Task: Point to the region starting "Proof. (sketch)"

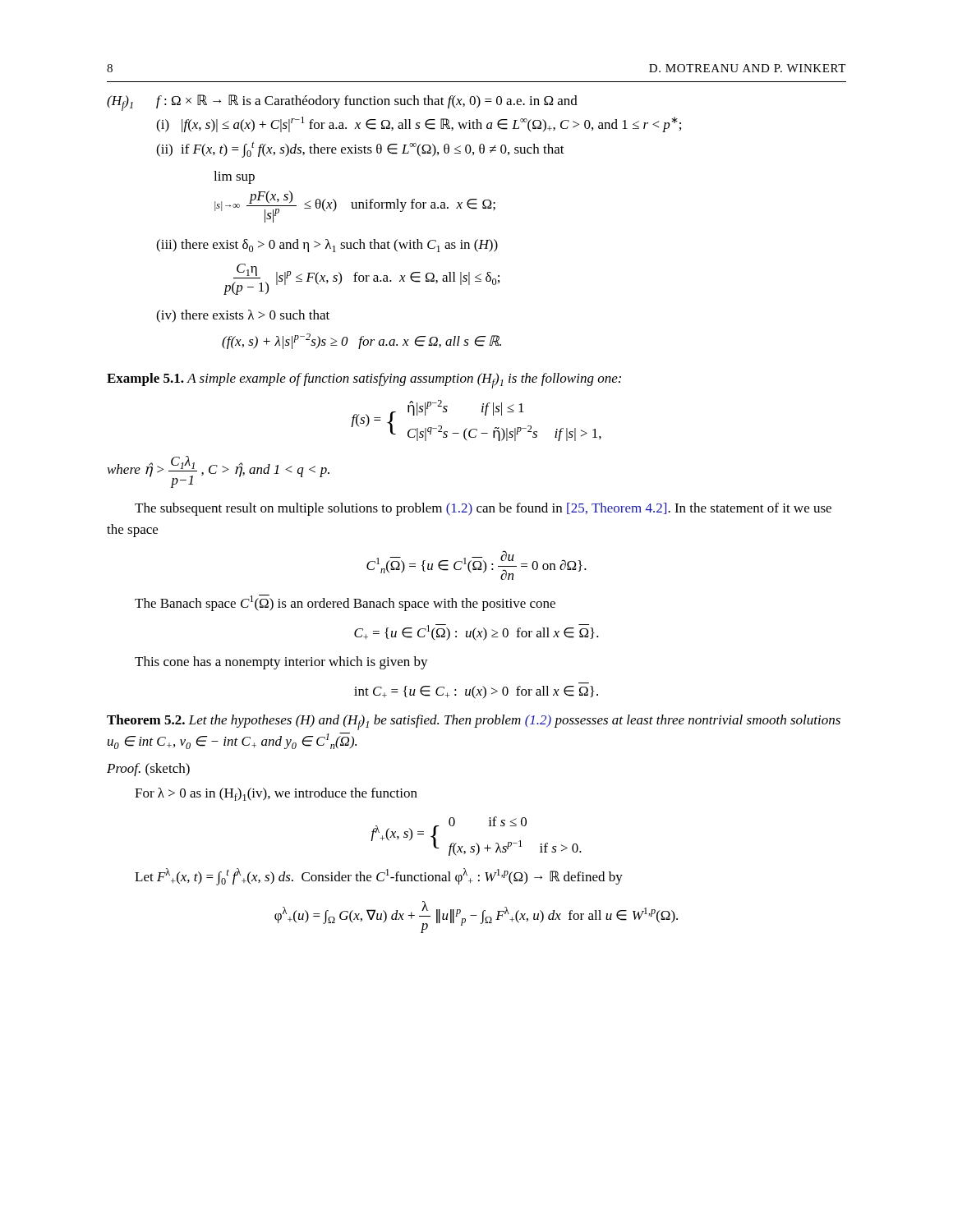Action: tap(148, 769)
